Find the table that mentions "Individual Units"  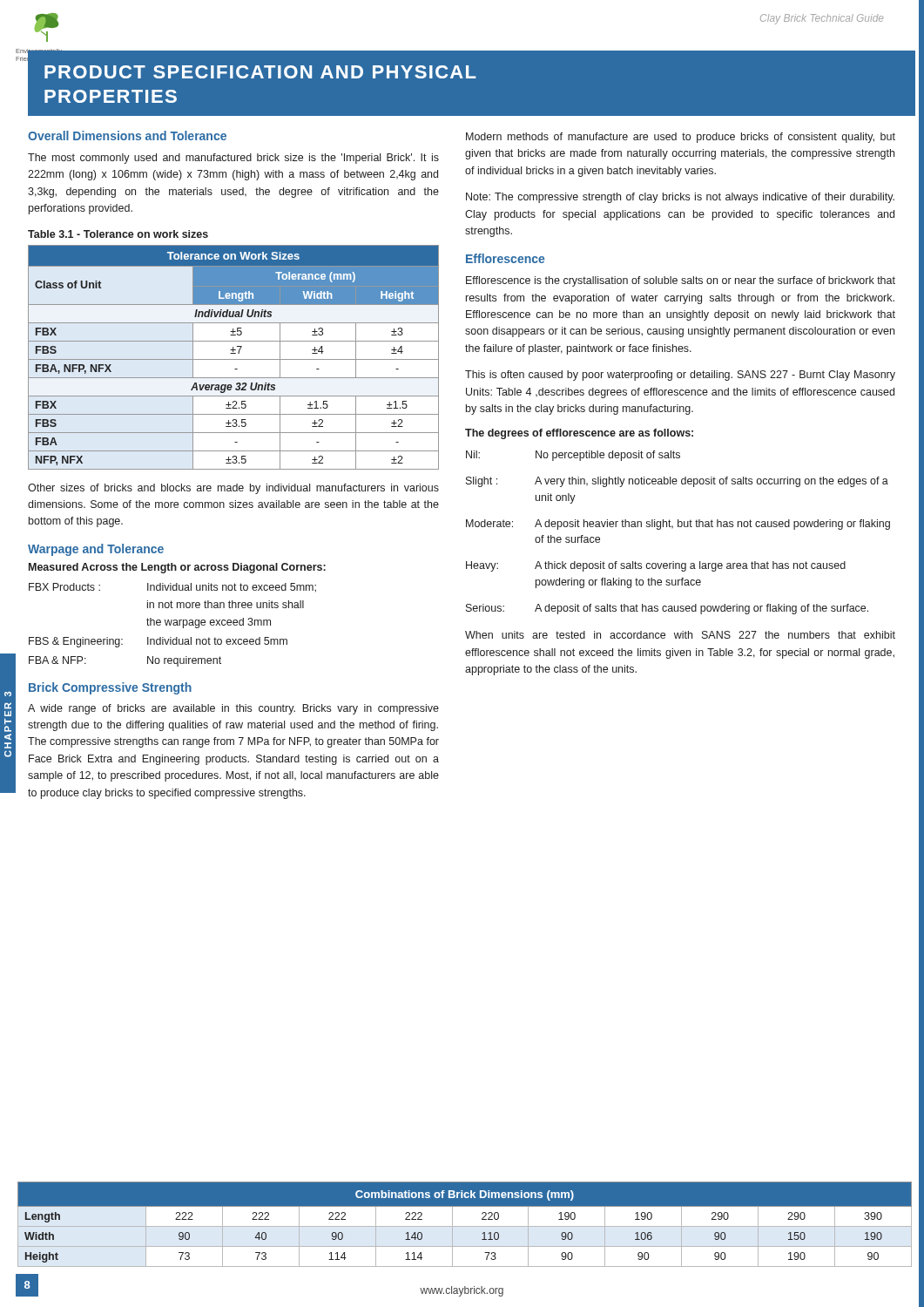coord(233,357)
